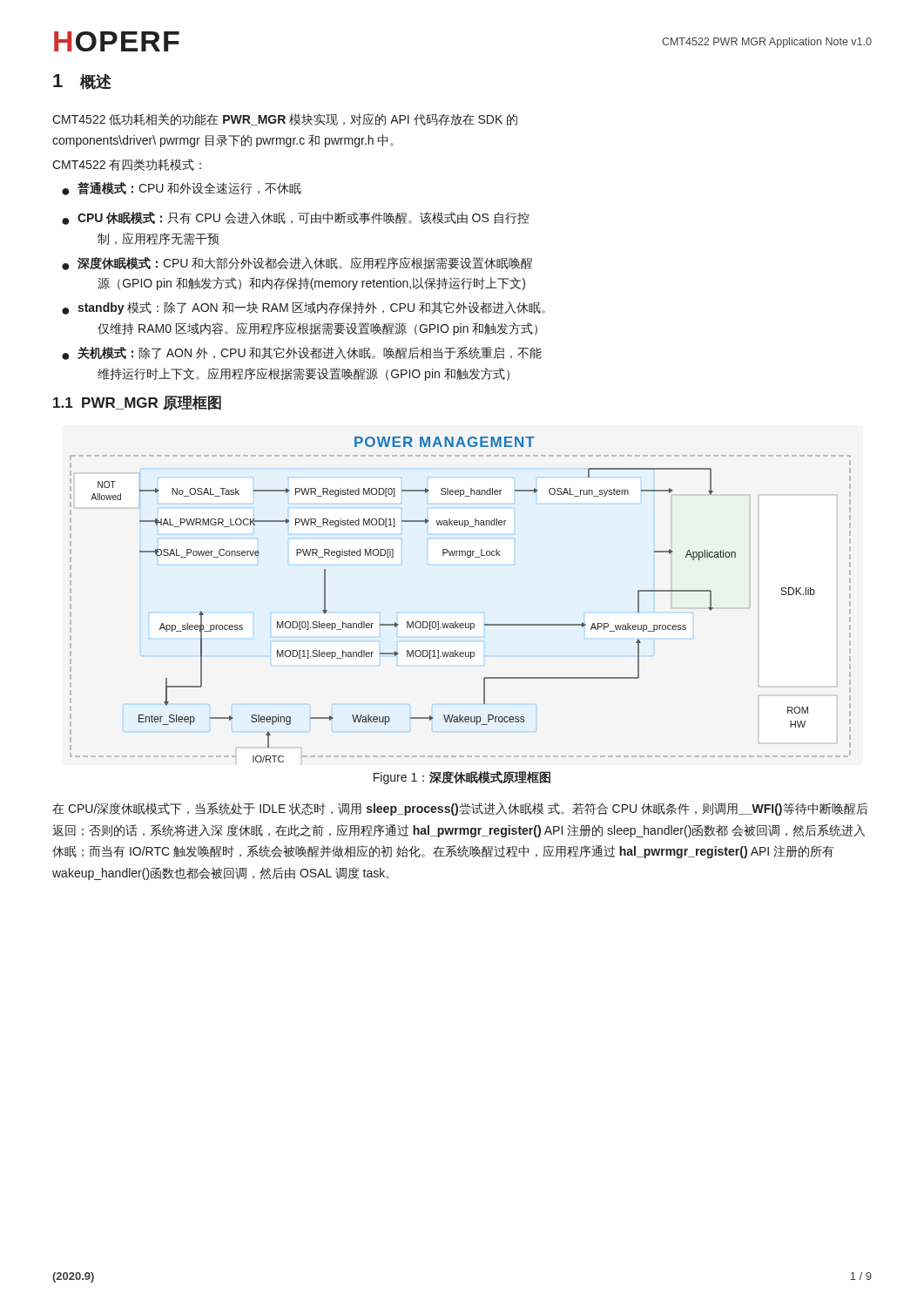Locate the text "1 概述"
This screenshot has height=1307, width=924.
click(x=86, y=81)
